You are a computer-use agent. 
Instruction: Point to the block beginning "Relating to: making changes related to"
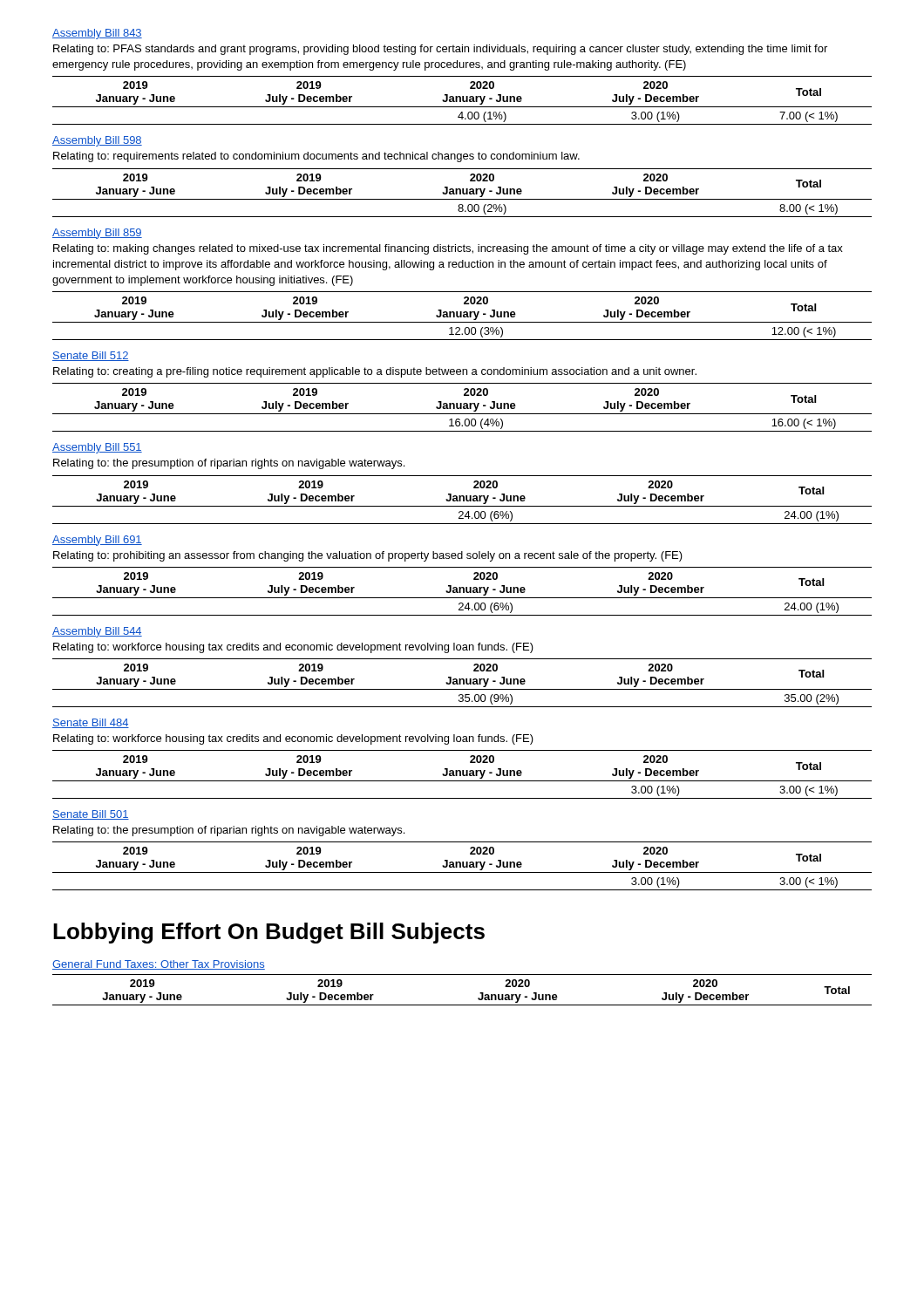click(x=448, y=264)
